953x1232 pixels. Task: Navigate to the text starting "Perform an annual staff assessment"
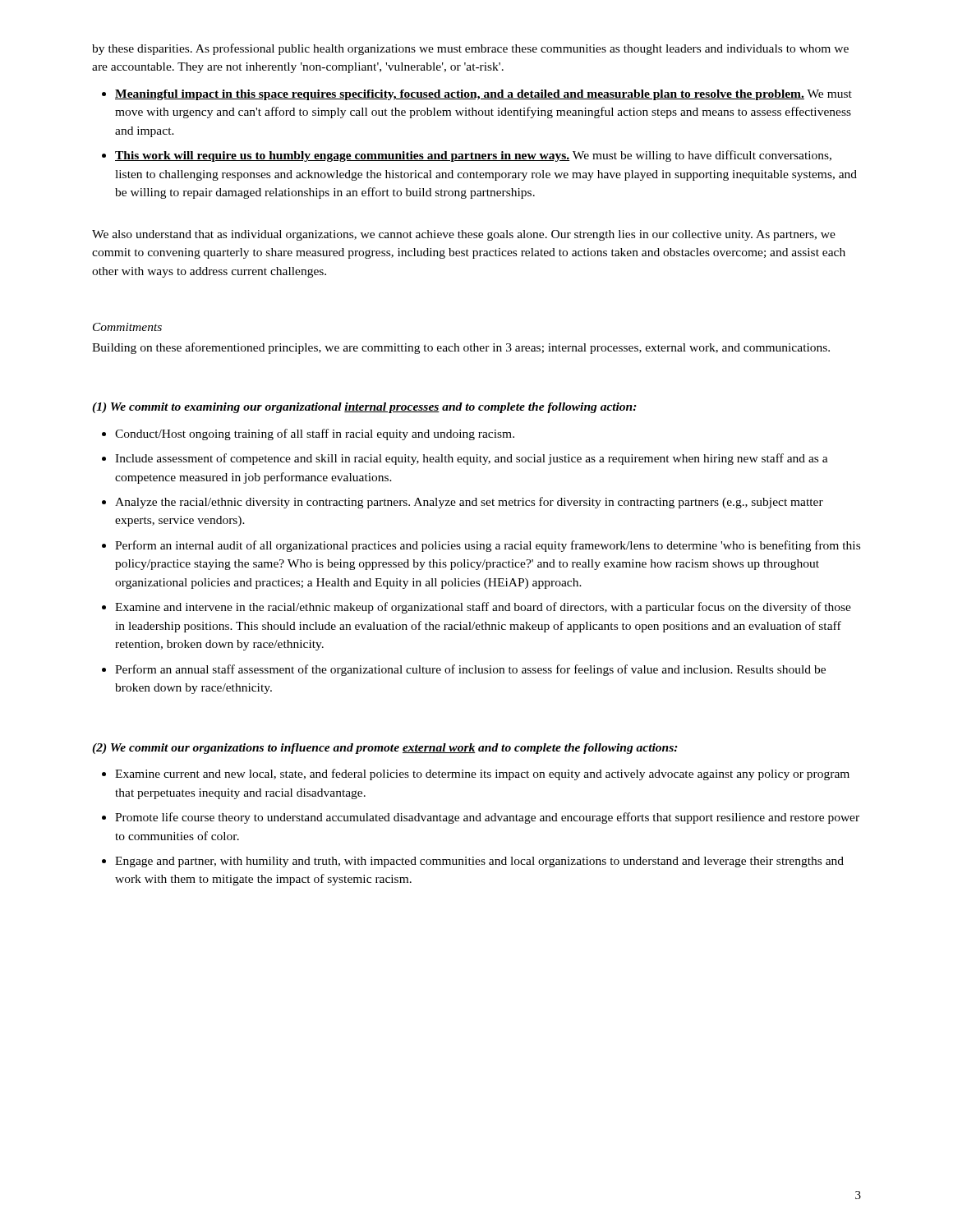[488, 679]
